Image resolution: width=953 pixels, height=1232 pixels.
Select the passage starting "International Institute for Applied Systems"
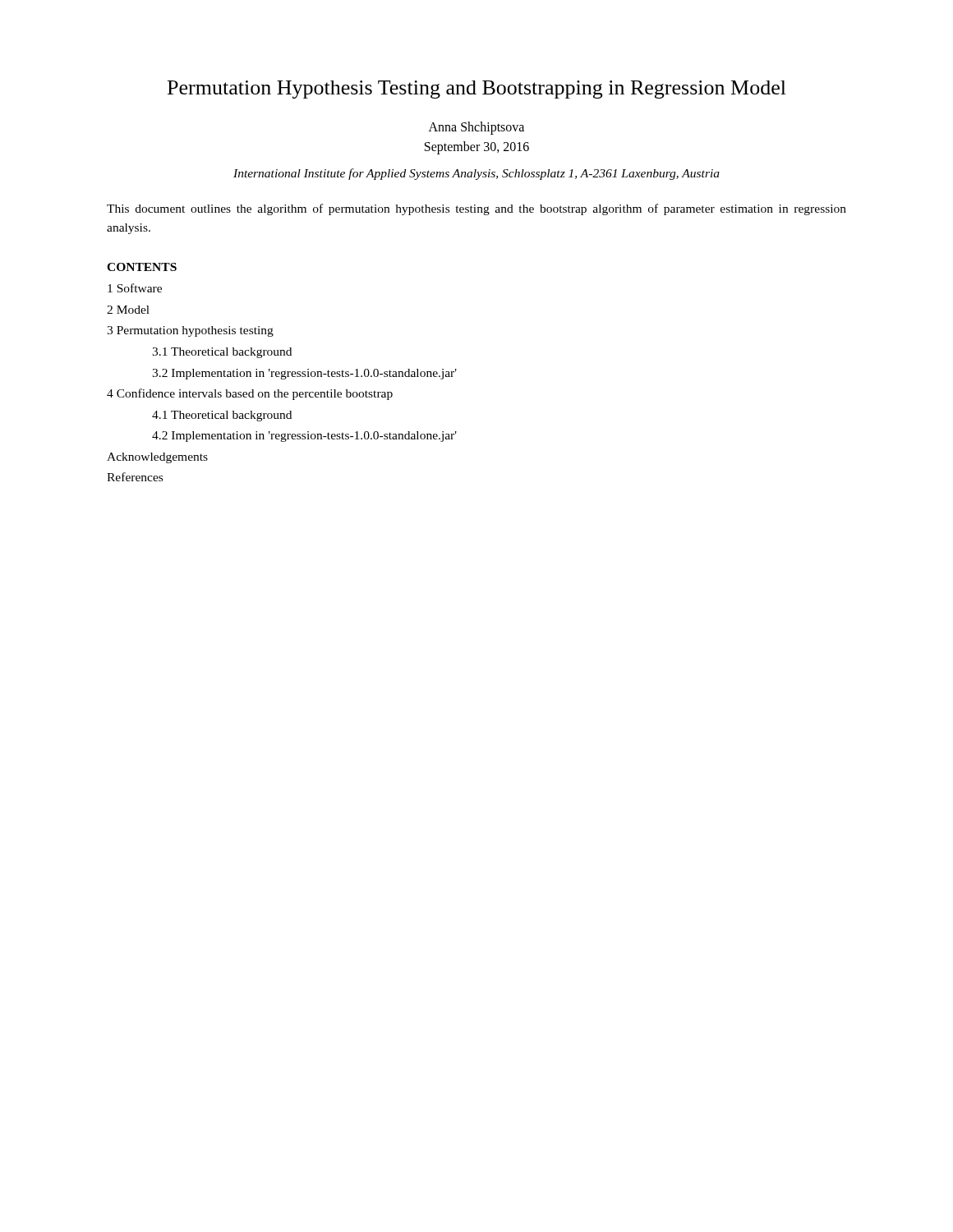[476, 173]
